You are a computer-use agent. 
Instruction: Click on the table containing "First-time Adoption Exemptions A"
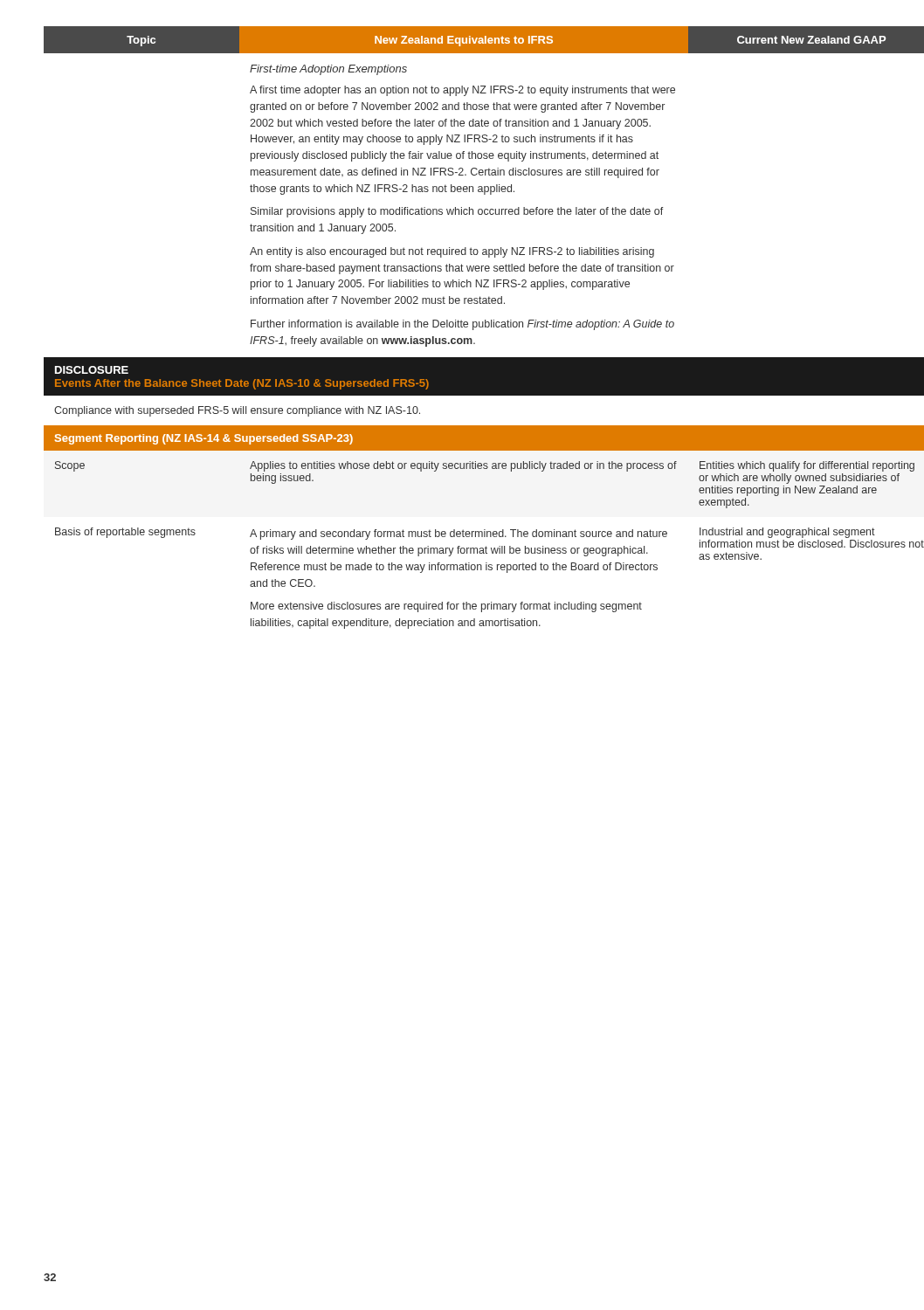point(484,205)
